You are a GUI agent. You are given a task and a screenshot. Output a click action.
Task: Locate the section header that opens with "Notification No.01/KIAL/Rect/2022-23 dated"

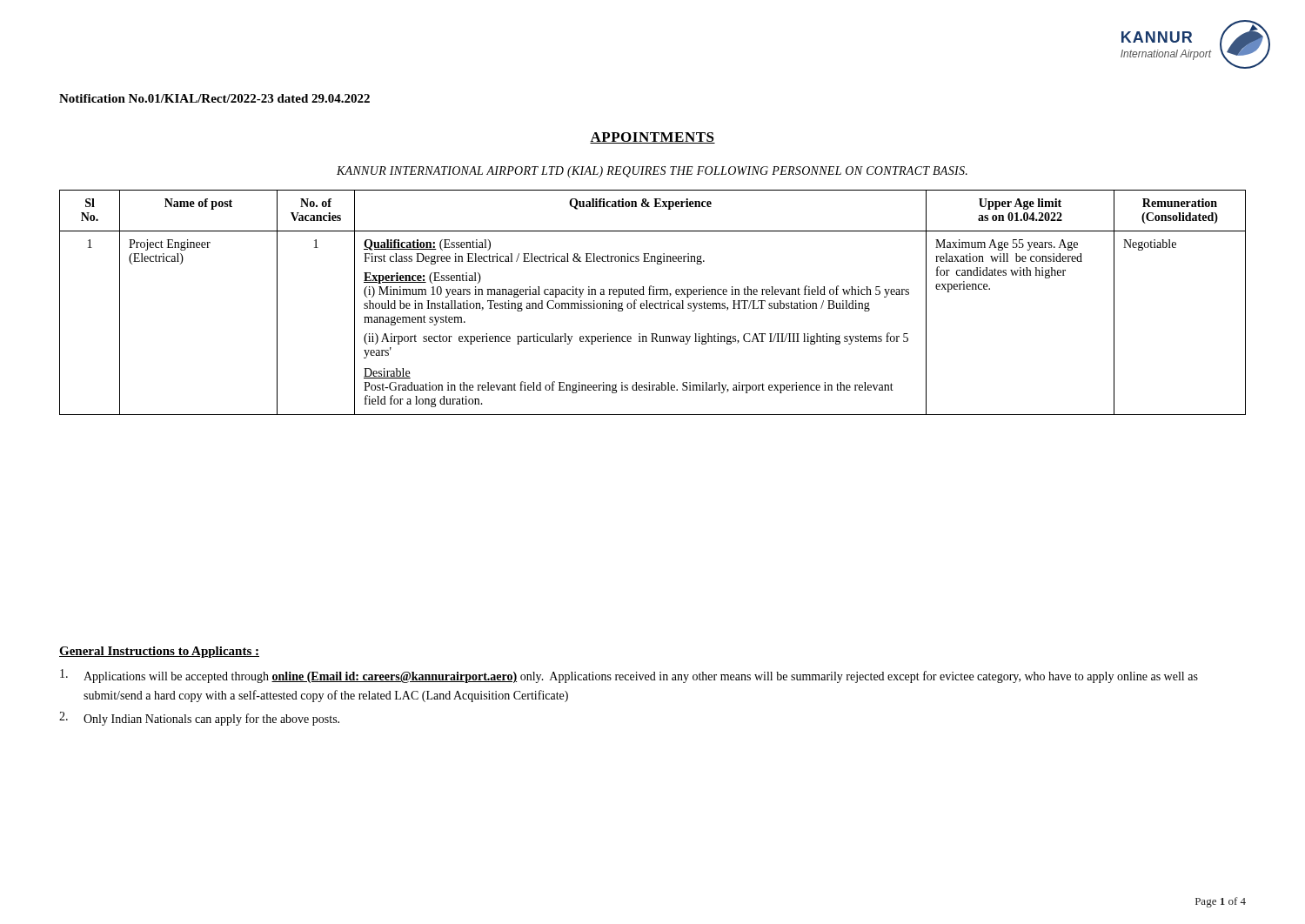point(215,98)
